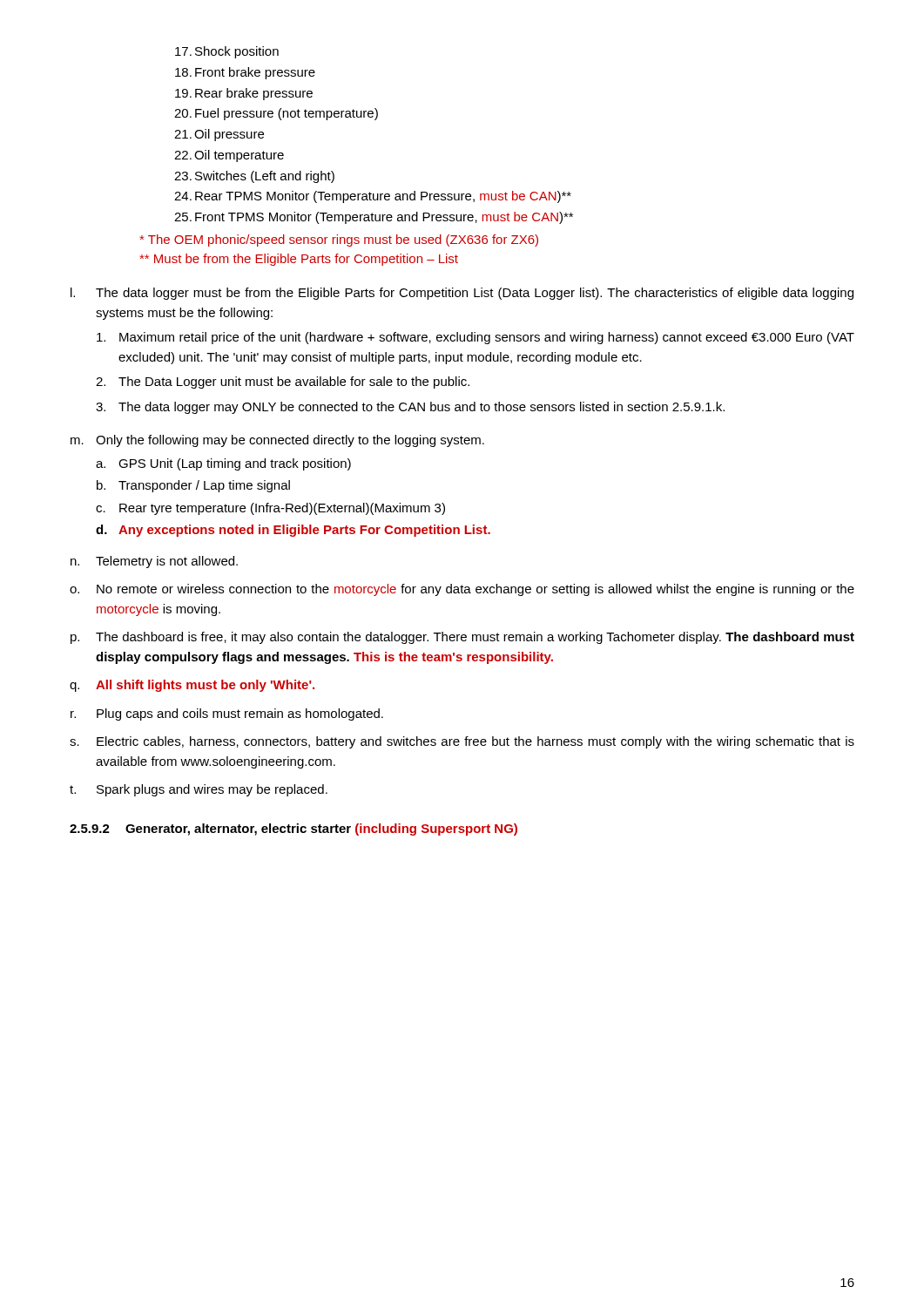Locate the list item that says "m. Only the following may be connected"
Viewport: 924px width, 1307px height.
coord(277,441)
